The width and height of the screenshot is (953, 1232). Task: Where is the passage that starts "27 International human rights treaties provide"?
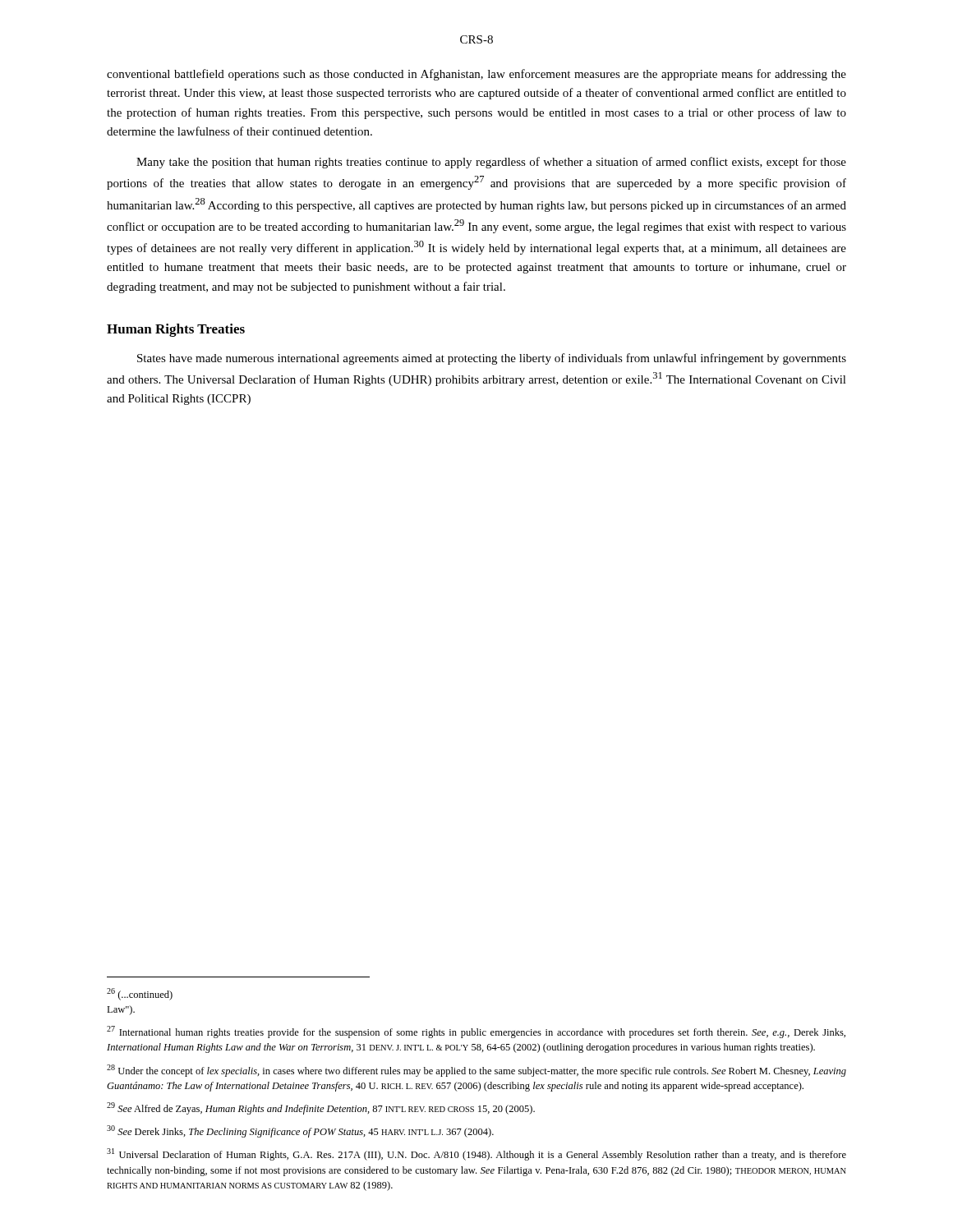point(476,1039)
